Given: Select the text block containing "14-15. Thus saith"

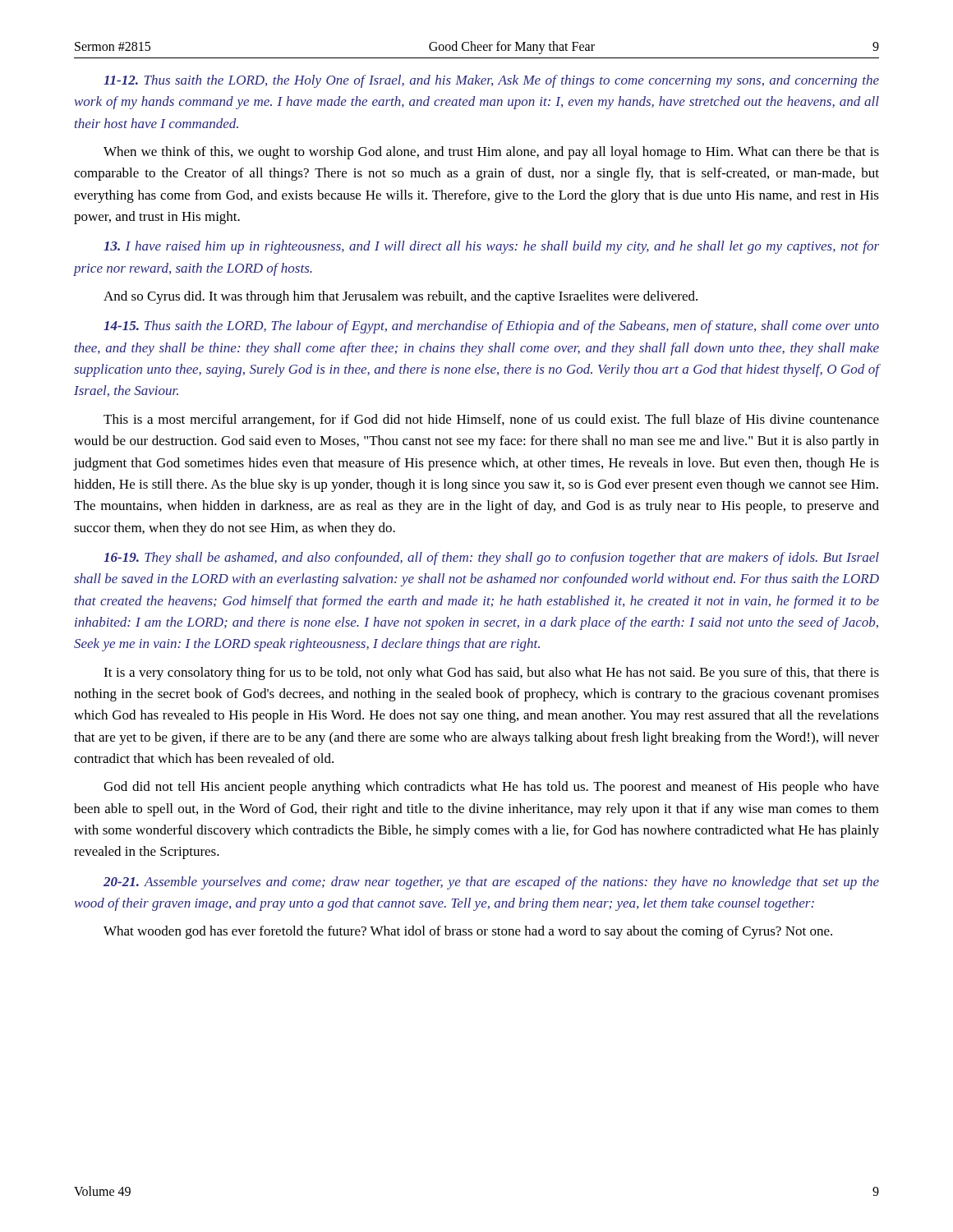Looking at the screenshot, I should pos(476,359).
